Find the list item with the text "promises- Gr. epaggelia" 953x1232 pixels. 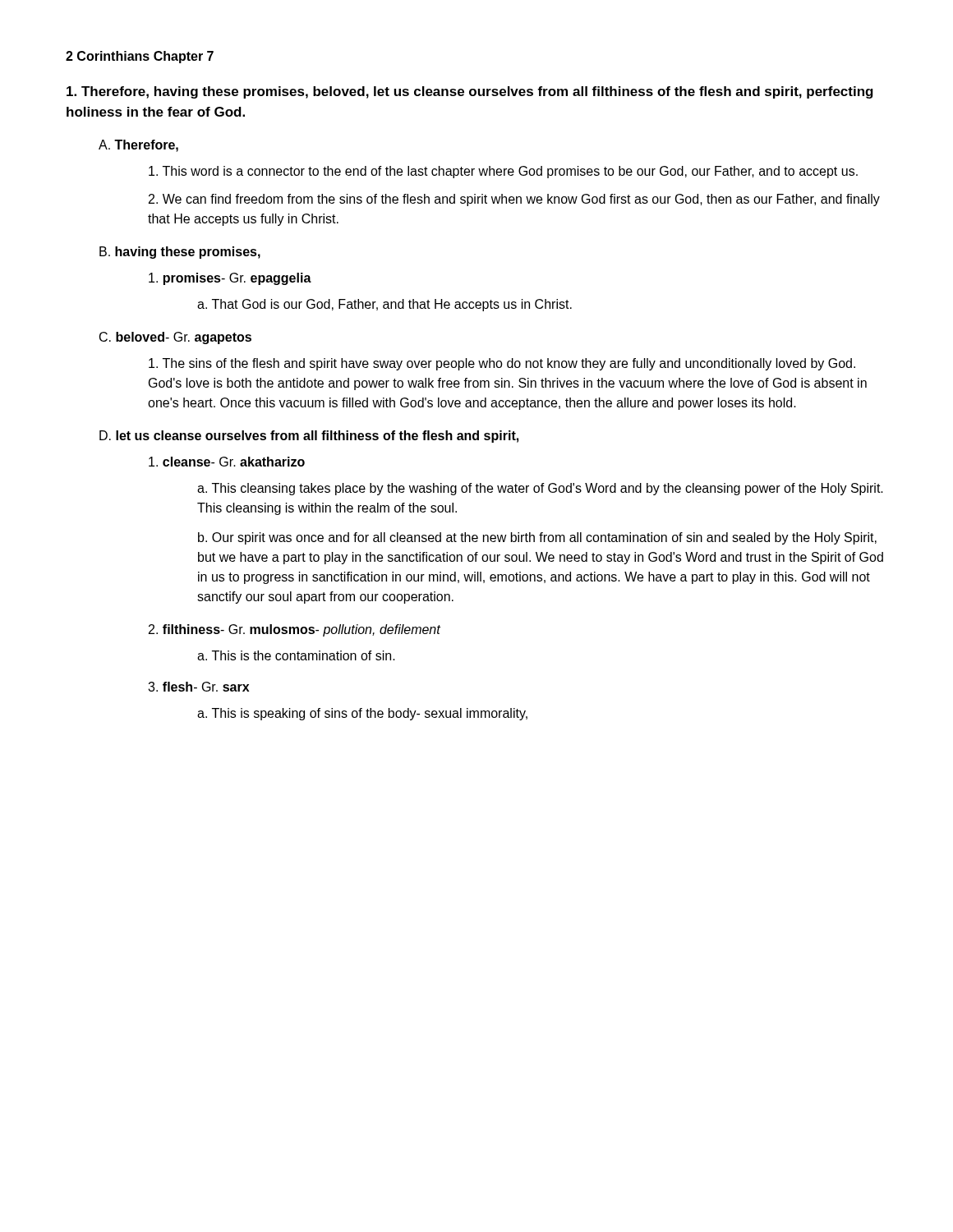[x=229, y=278]
